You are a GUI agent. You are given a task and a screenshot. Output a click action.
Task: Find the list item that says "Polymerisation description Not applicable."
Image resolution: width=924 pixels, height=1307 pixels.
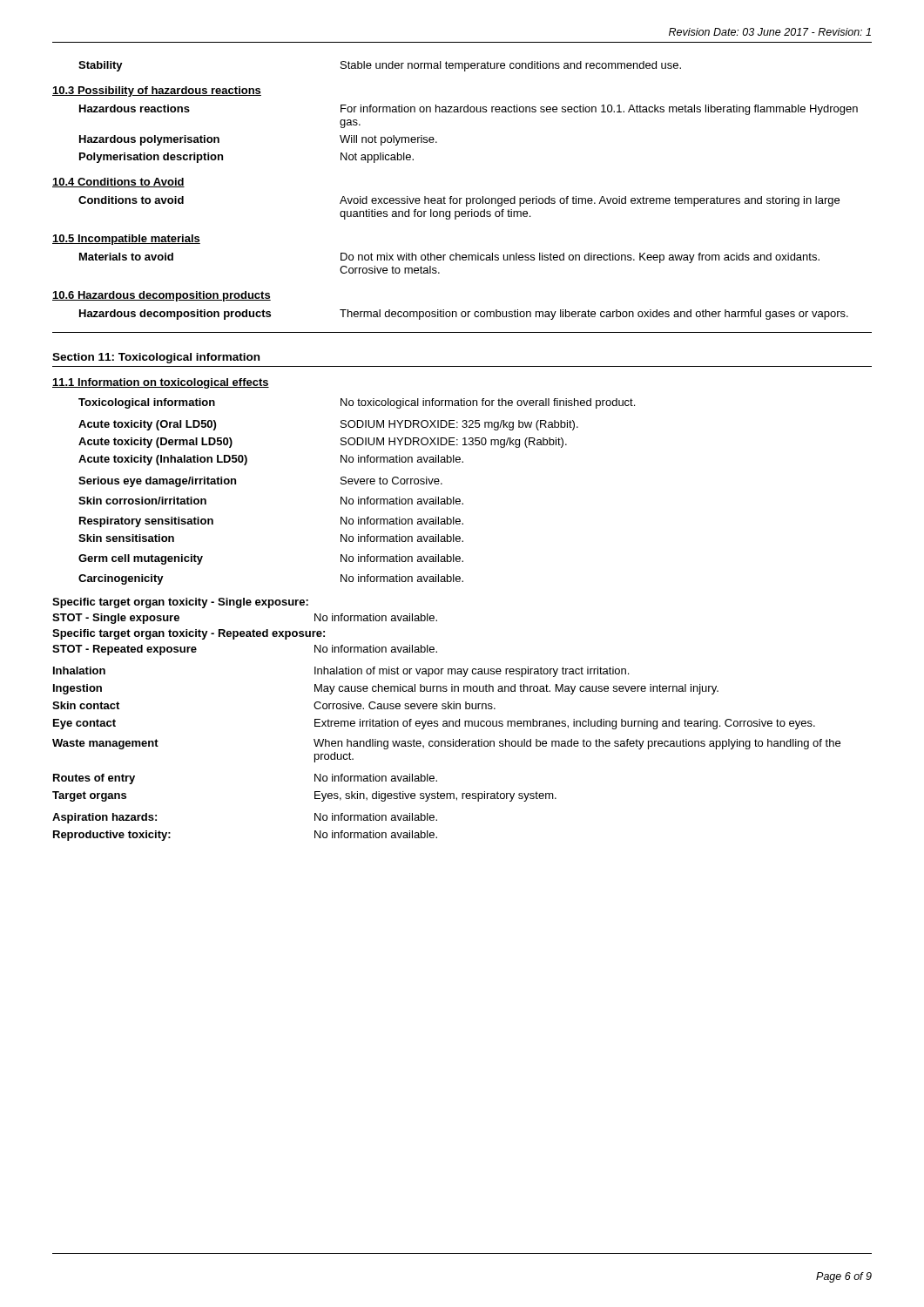point(157,157)
